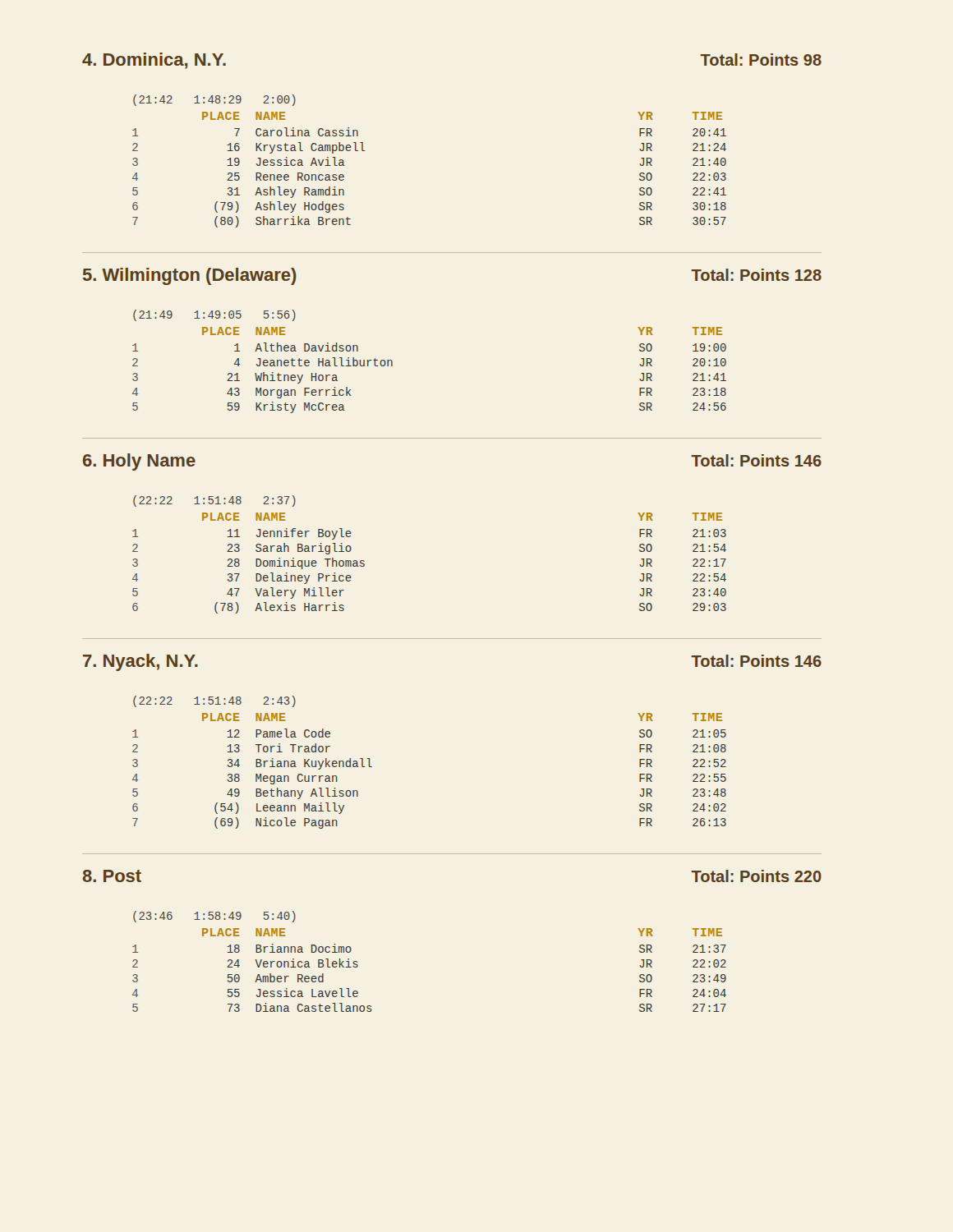Select the table that reads "Ashley Ramdin"
953x1232 pixels.
[452, 161]
